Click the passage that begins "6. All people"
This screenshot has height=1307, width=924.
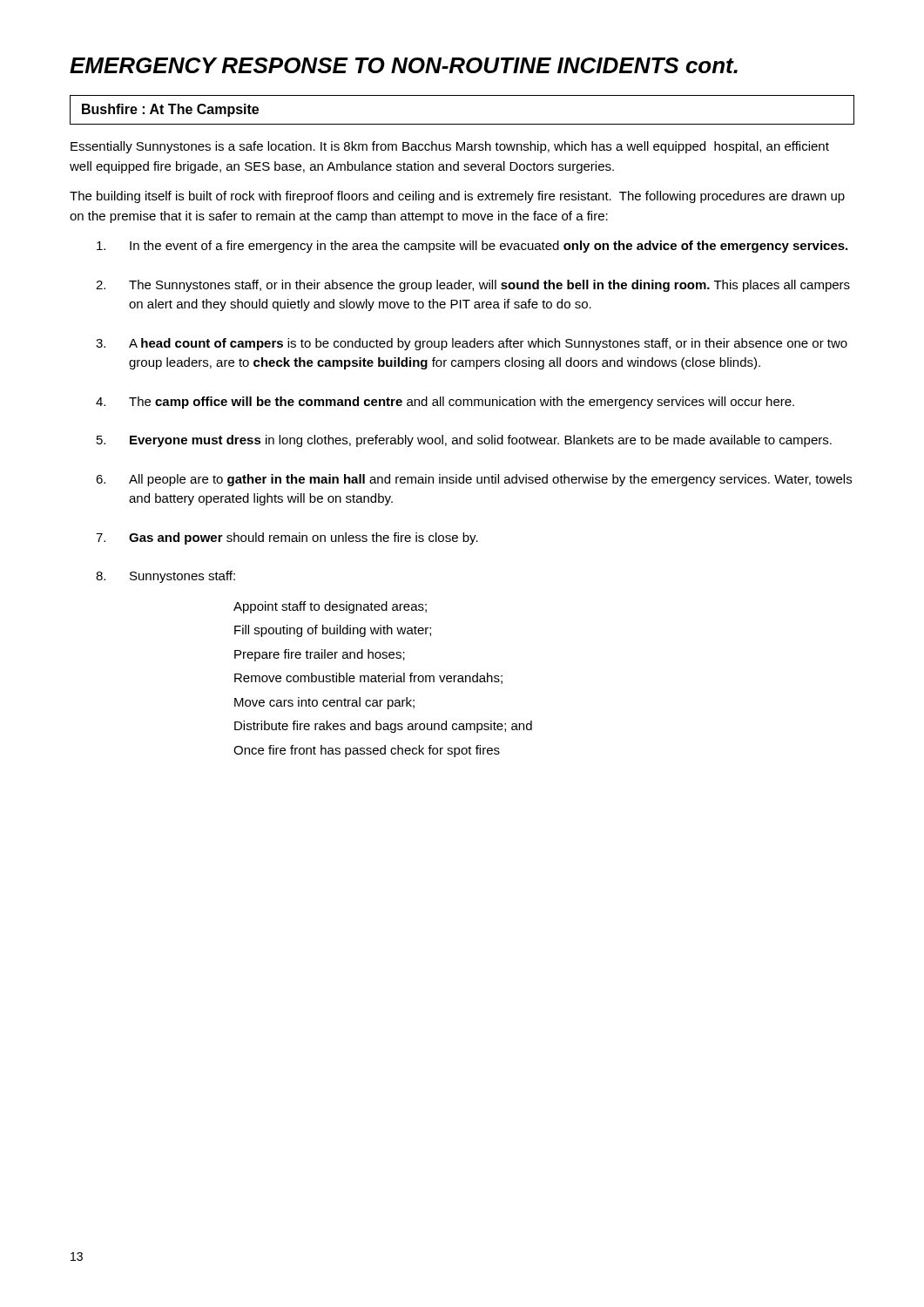click(475, 489)
